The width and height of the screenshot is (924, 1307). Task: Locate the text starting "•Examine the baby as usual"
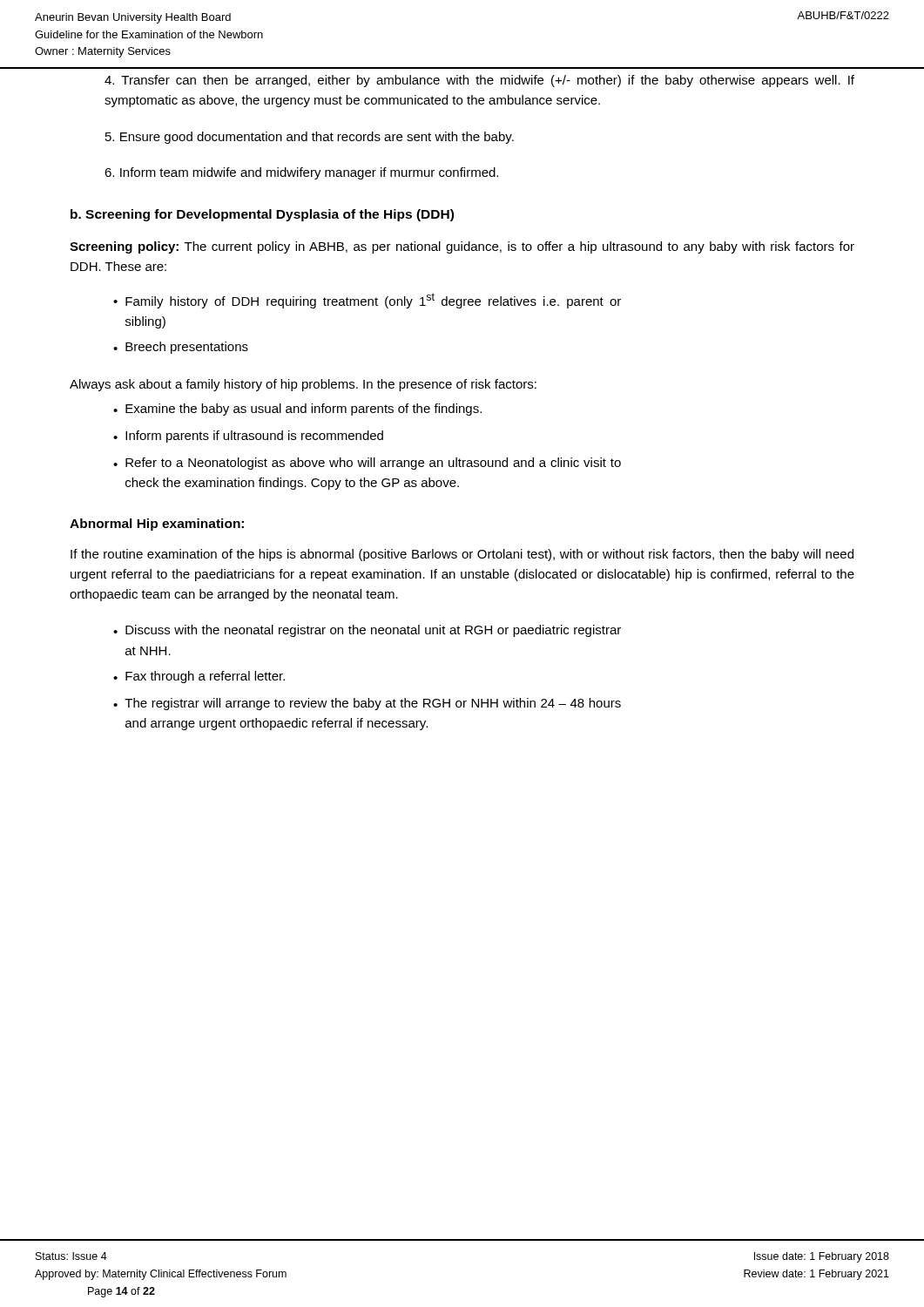point(298,410)
